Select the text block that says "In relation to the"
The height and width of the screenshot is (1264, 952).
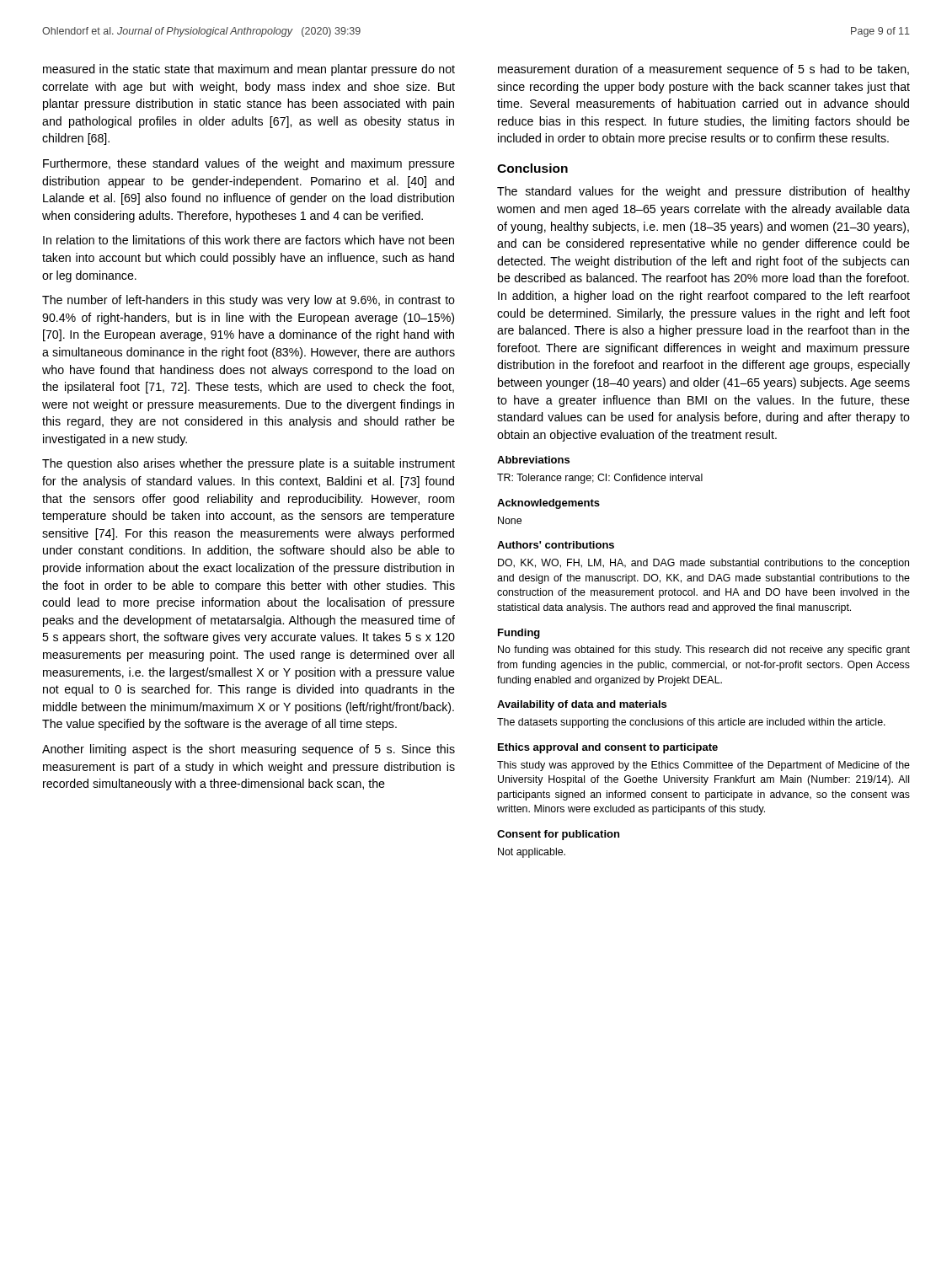point(249,258)
